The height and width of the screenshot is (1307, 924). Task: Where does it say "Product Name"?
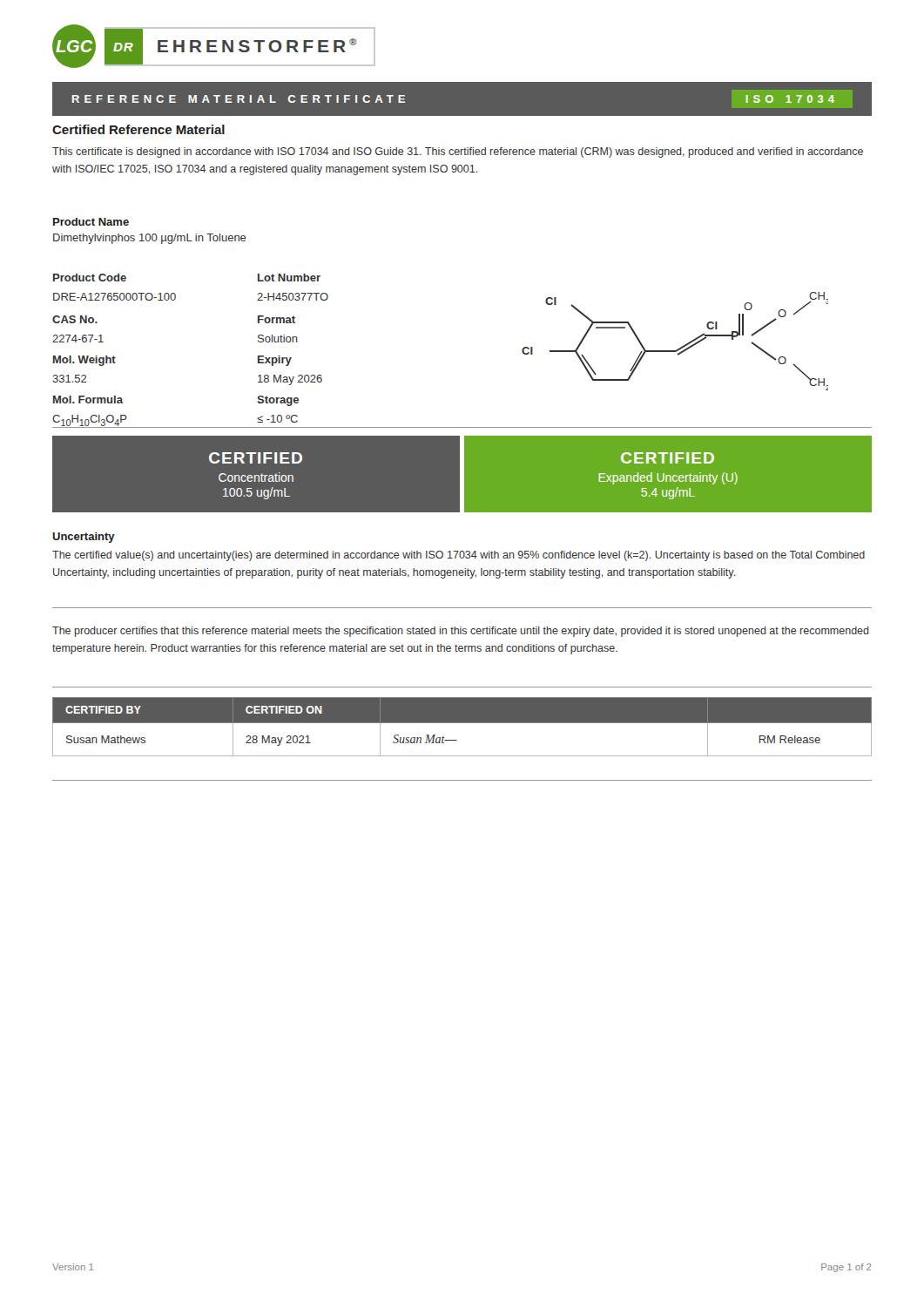[91, 222]
